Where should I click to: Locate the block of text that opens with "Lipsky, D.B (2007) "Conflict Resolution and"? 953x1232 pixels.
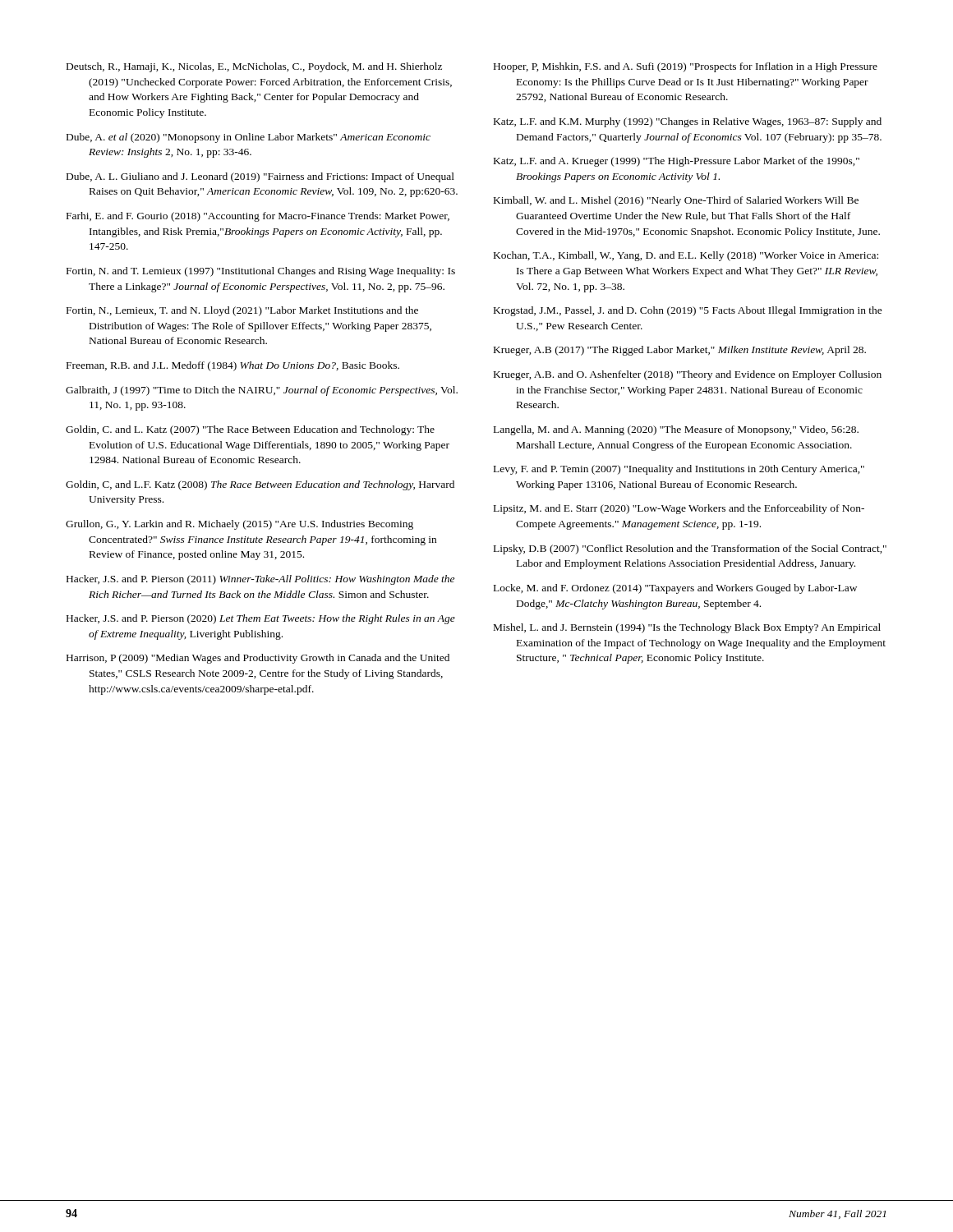point(690,556)
